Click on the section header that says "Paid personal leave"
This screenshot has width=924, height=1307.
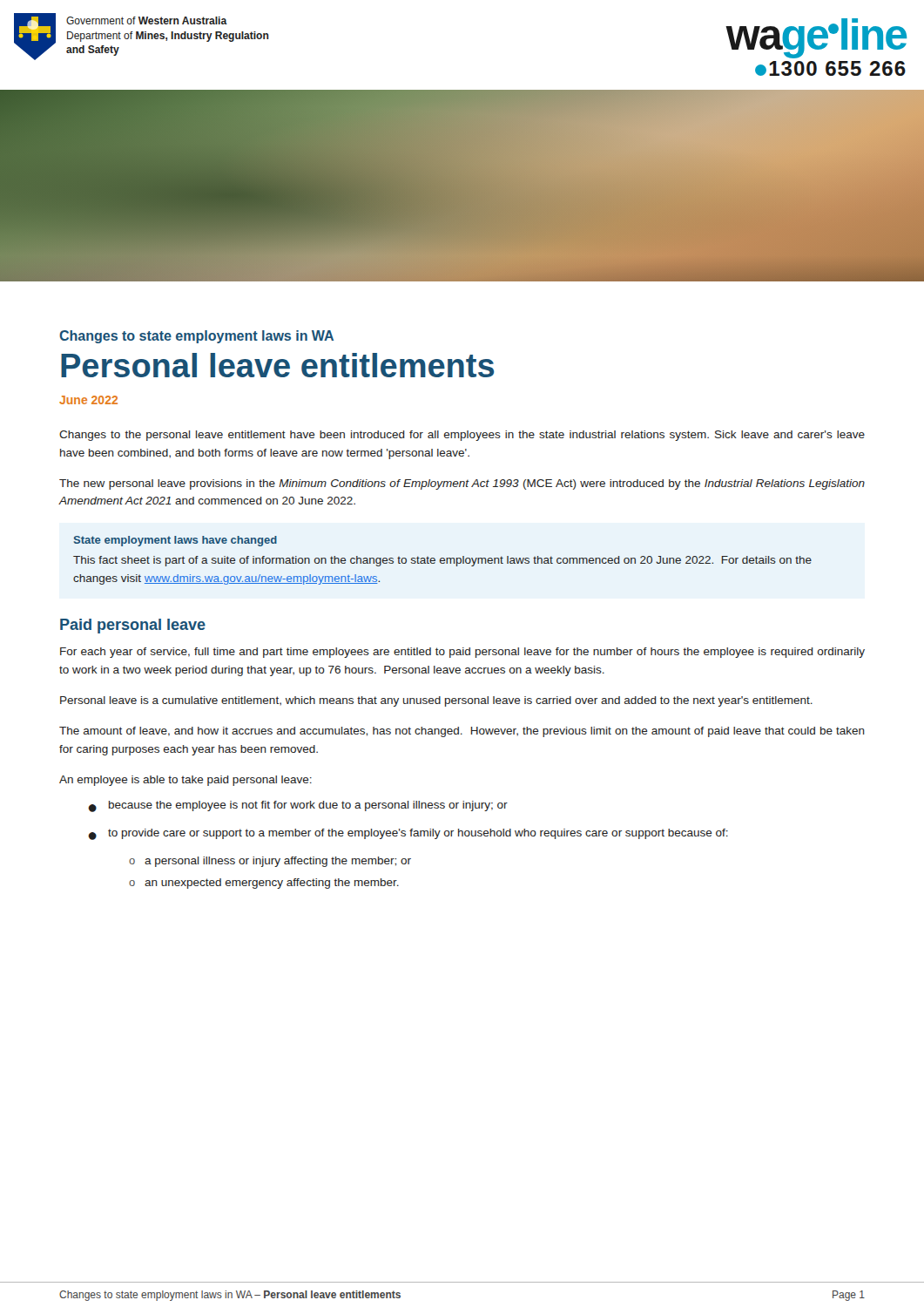click(132, 625)
